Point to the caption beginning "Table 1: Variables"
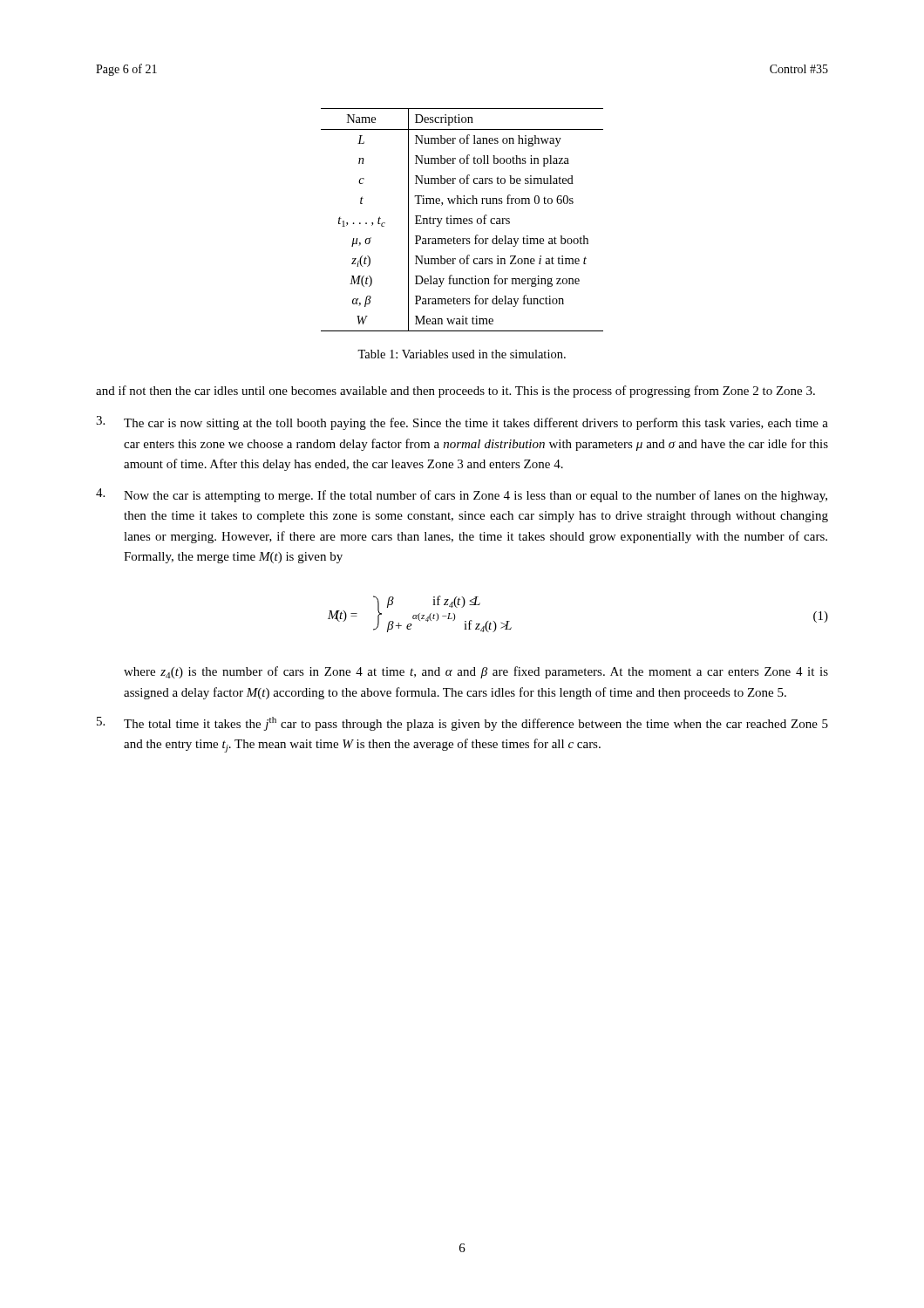 [x=462, y=354]
